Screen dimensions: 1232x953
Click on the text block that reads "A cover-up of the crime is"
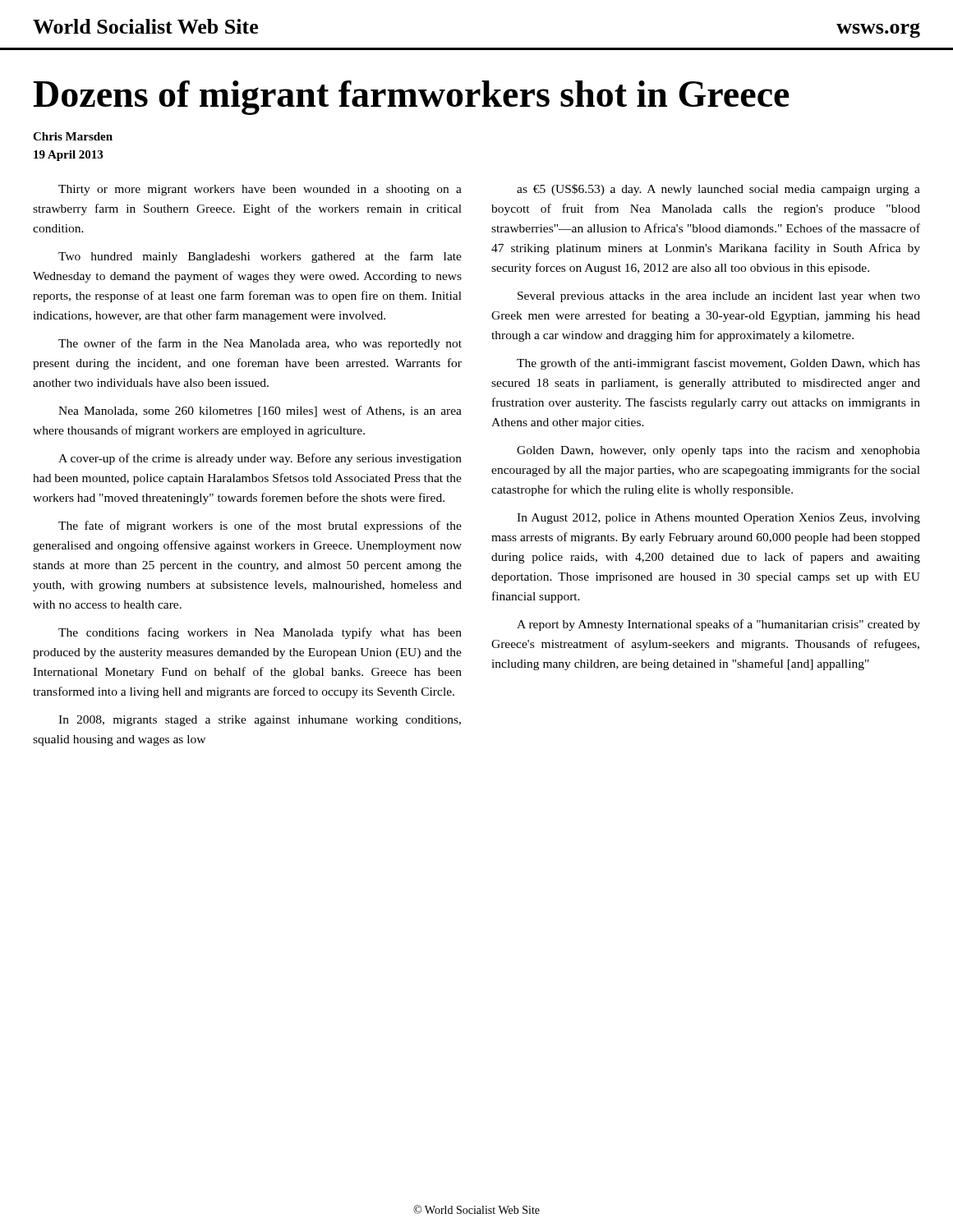247,478
